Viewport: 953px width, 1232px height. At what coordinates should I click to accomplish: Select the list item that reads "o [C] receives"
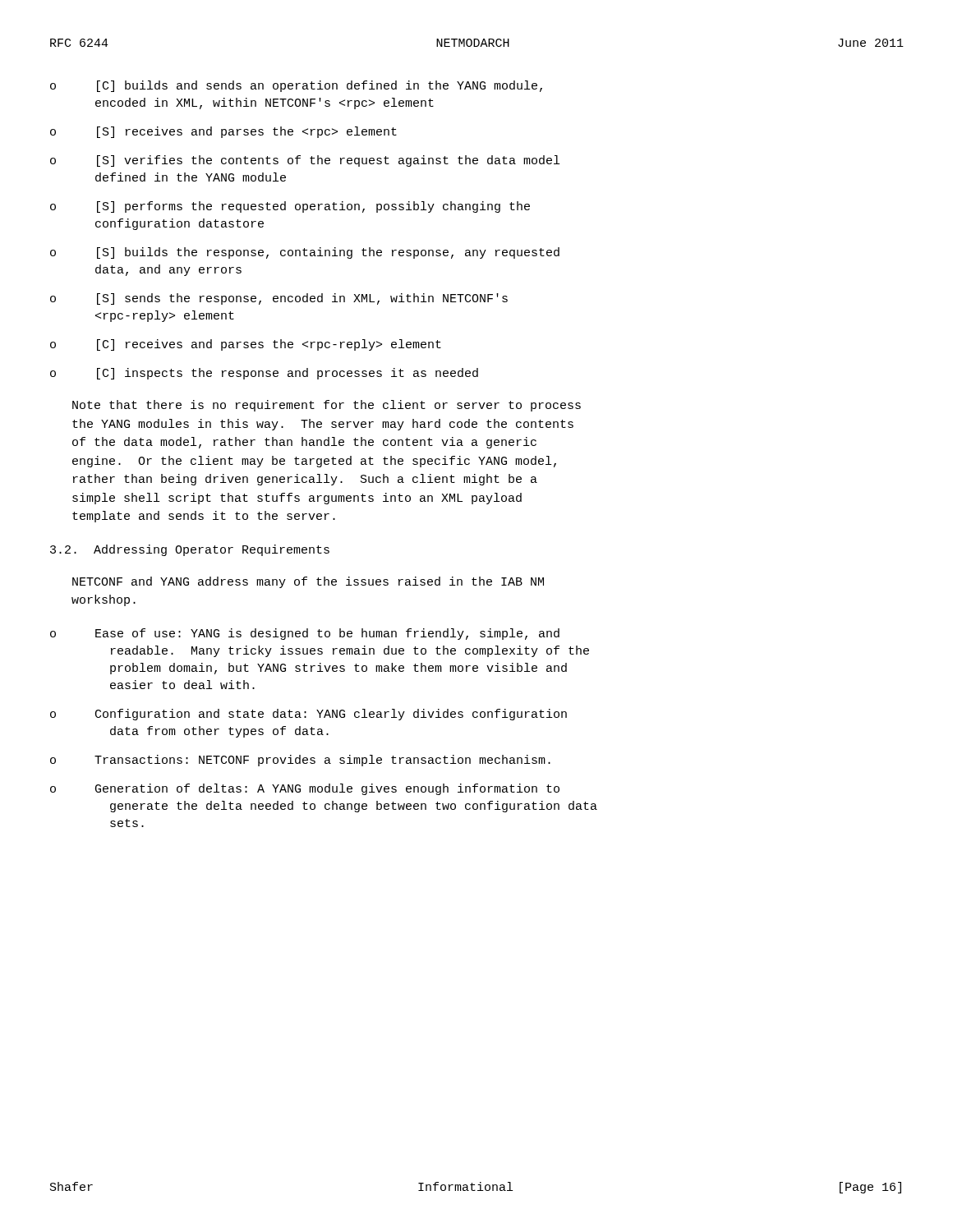point(246,345)
